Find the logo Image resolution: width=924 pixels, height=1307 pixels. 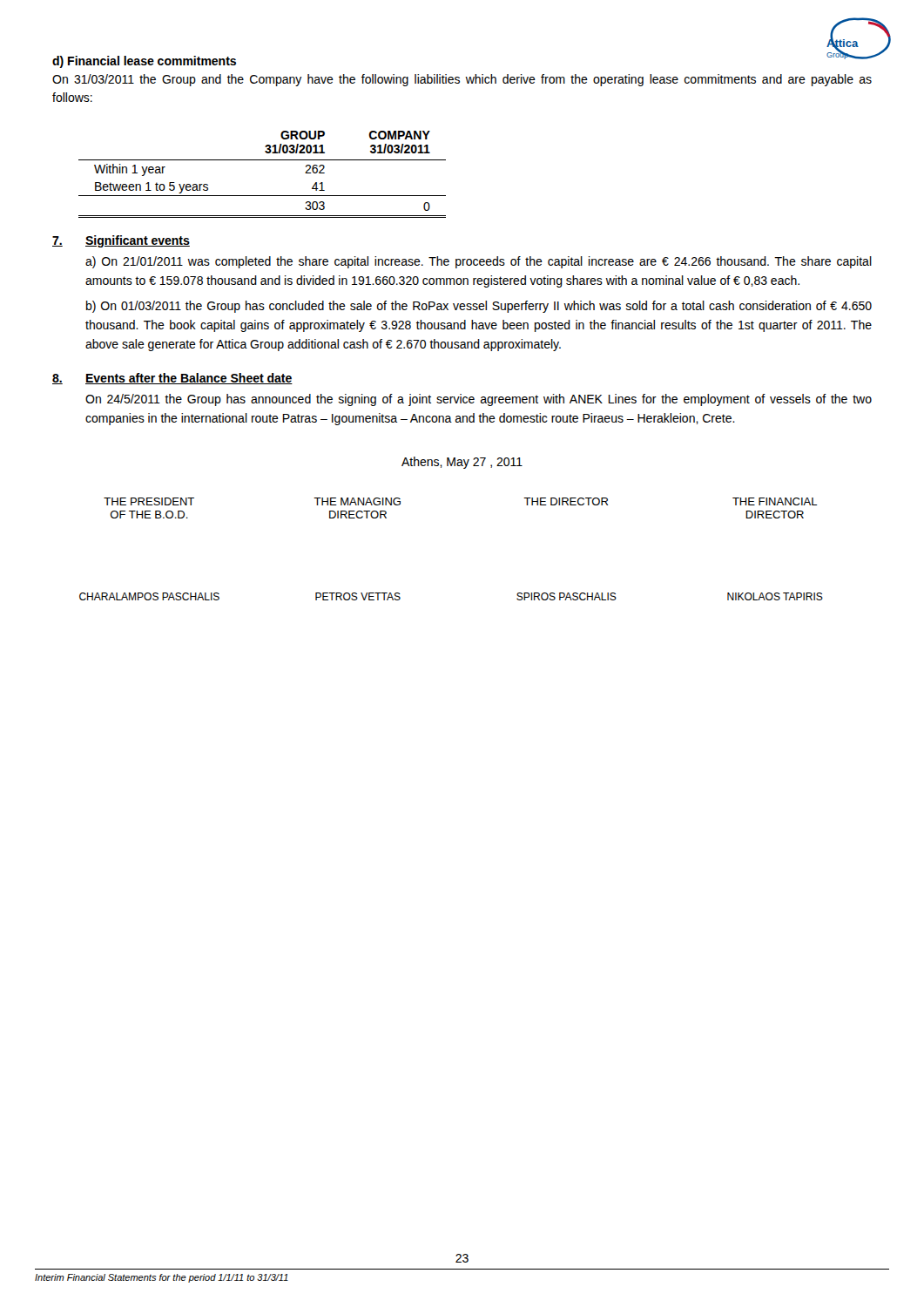[x=858, y=38]
